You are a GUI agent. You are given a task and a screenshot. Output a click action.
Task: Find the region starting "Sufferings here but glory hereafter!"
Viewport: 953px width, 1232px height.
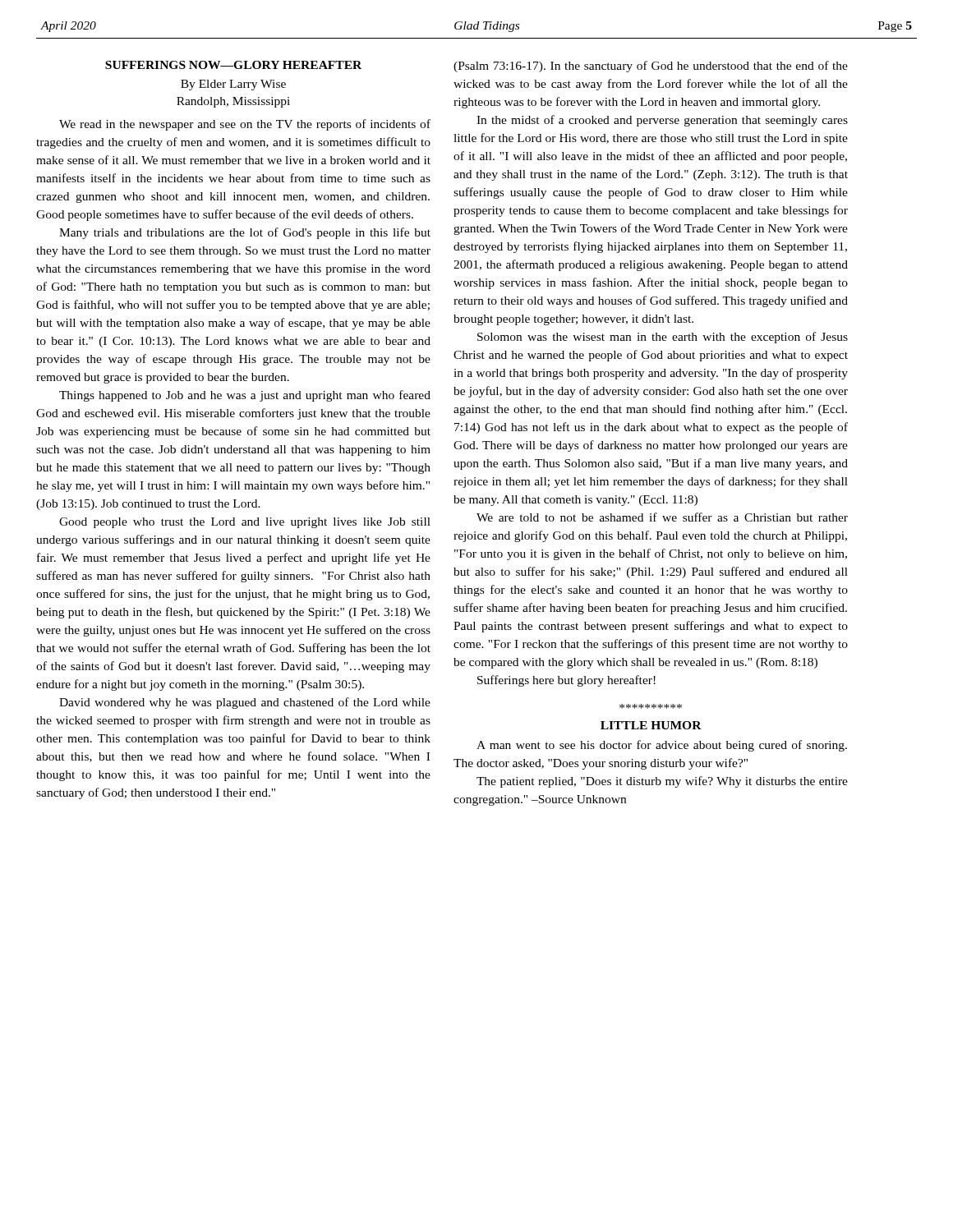[651, 680]
